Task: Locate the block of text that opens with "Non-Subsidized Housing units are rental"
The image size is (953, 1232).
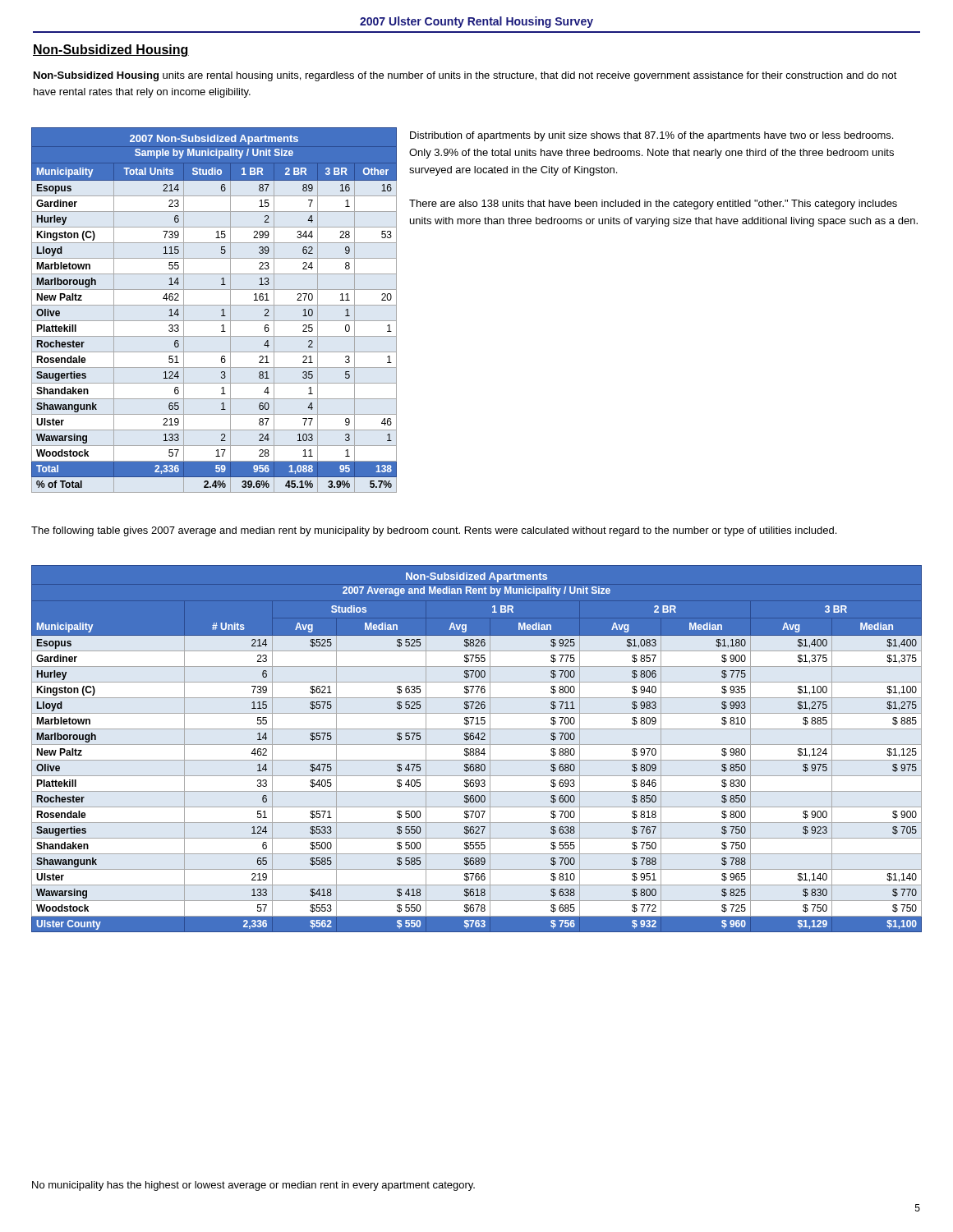Action: (x=465, y=83)
